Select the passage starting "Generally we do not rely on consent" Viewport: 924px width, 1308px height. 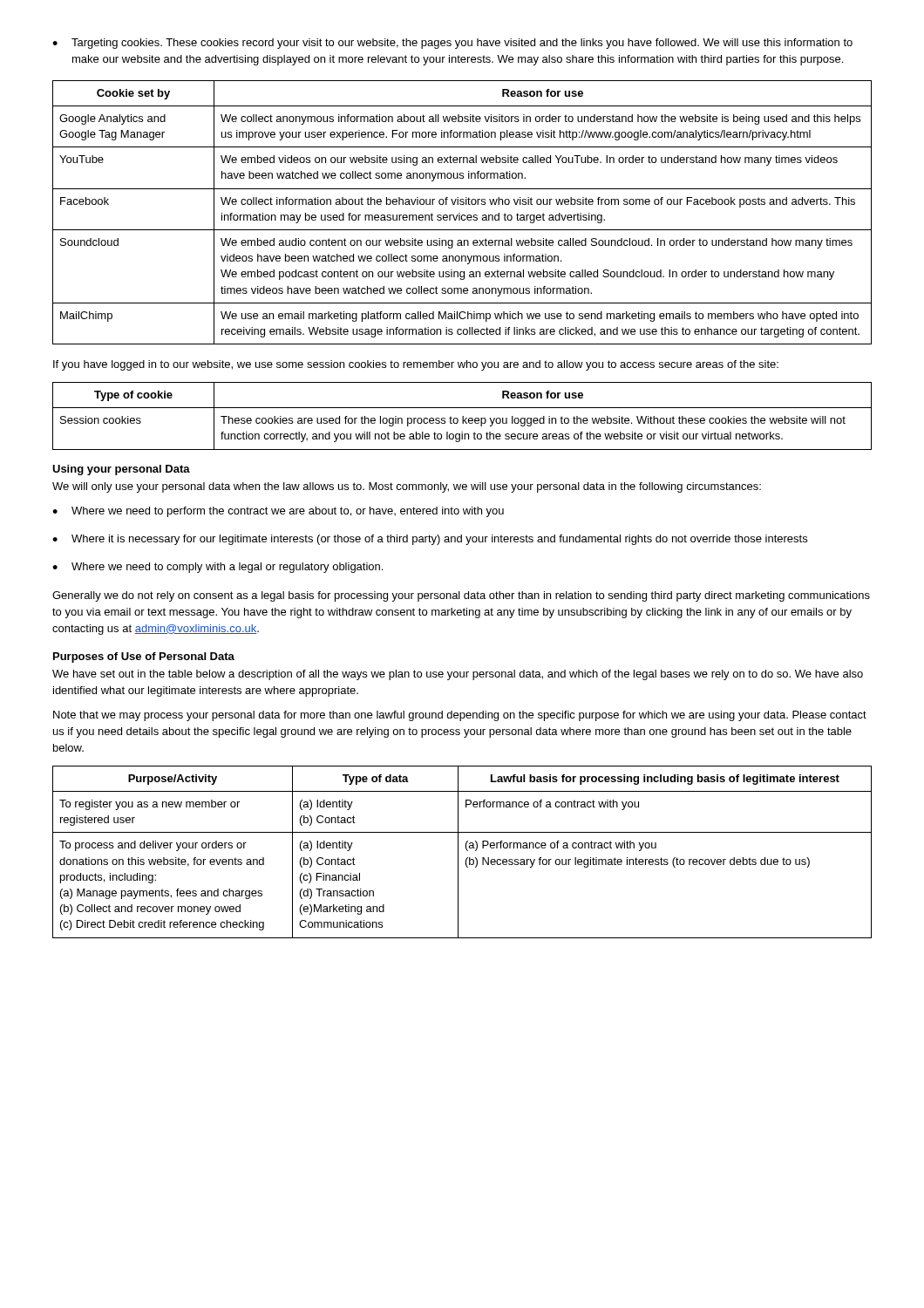point(461,612)
